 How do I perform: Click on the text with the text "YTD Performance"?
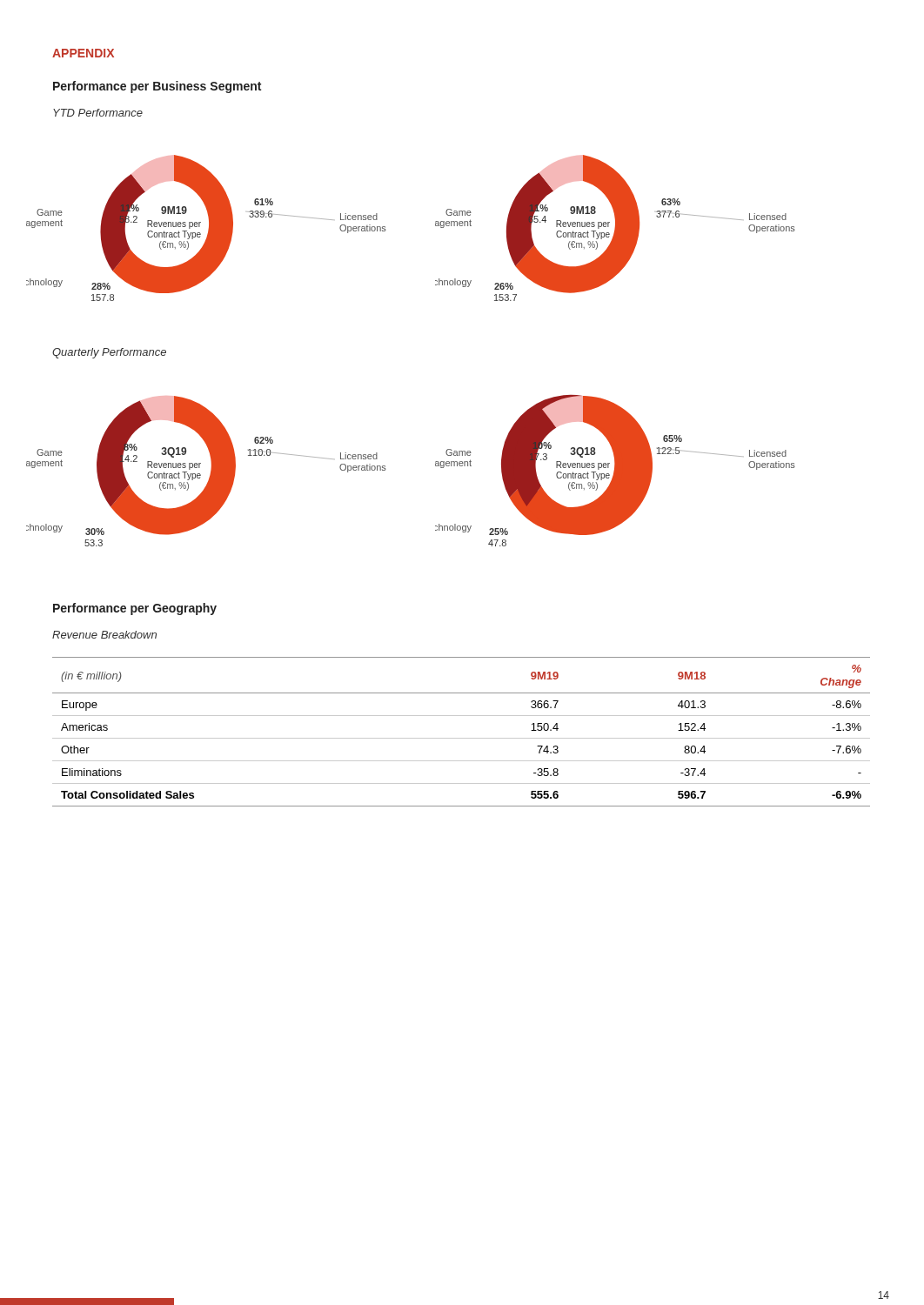97,113
